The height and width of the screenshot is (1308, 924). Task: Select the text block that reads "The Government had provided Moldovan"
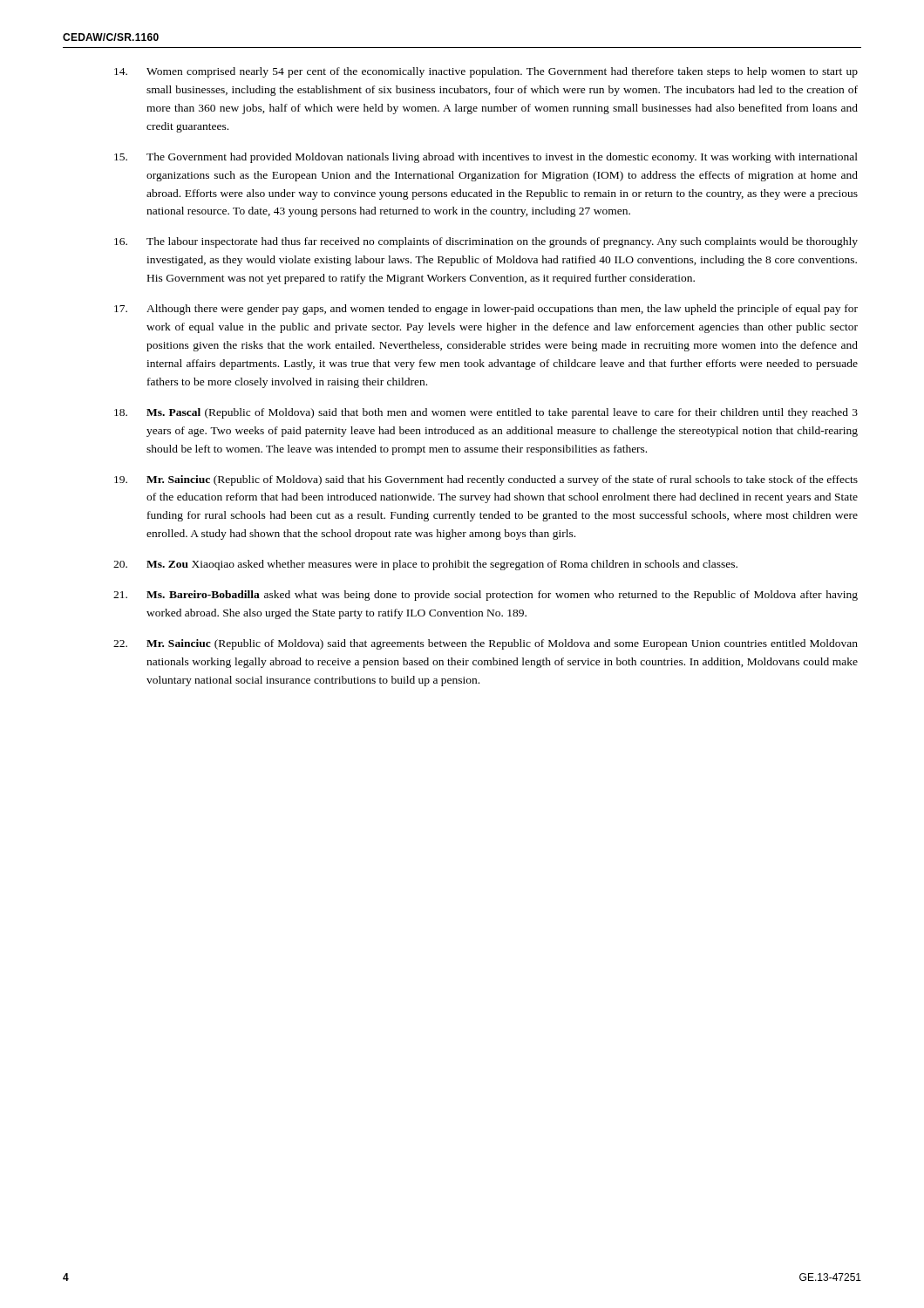pos(486,184)
